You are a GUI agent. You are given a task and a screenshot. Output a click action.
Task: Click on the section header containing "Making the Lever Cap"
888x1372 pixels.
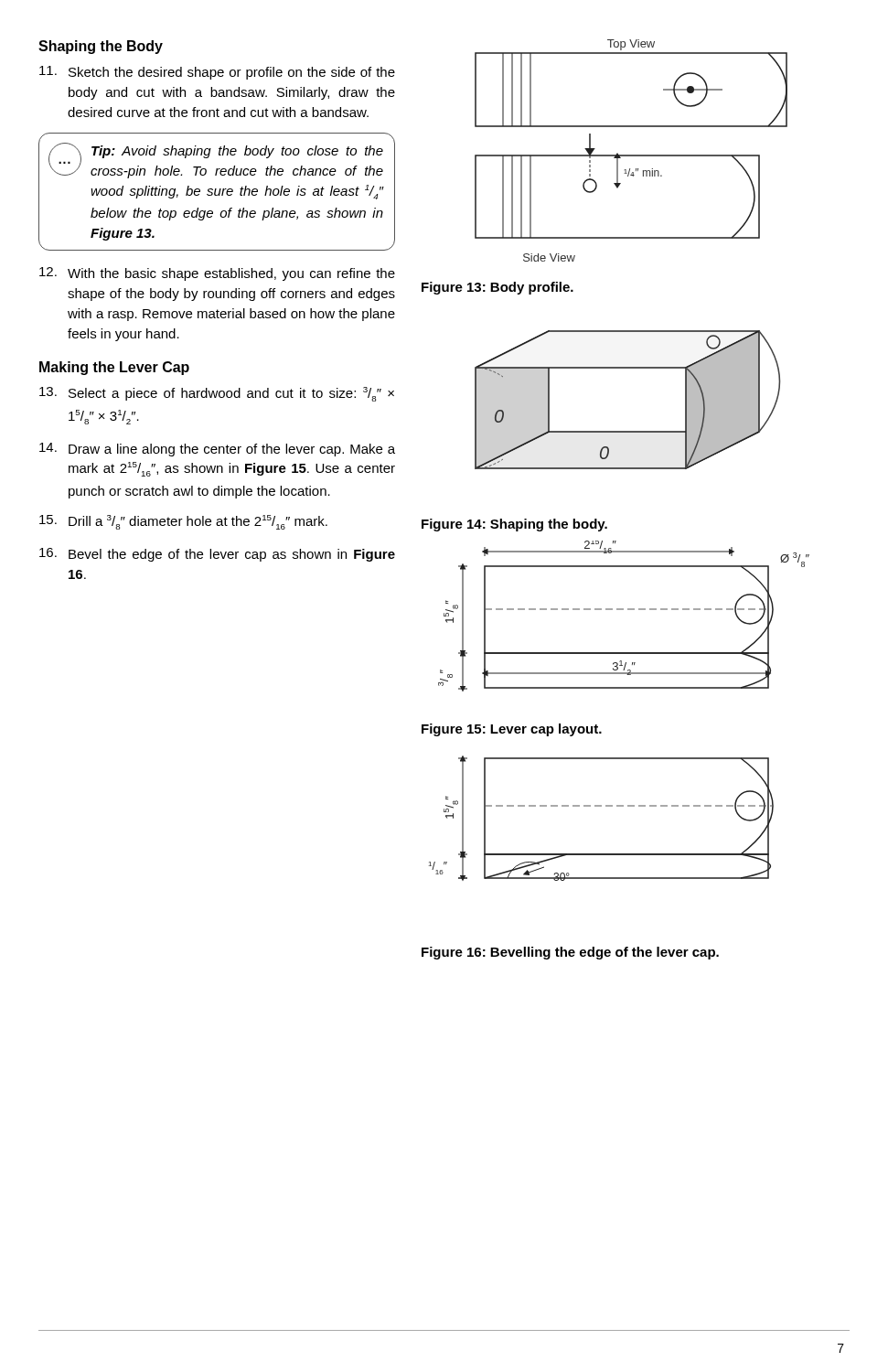(114, 368)
